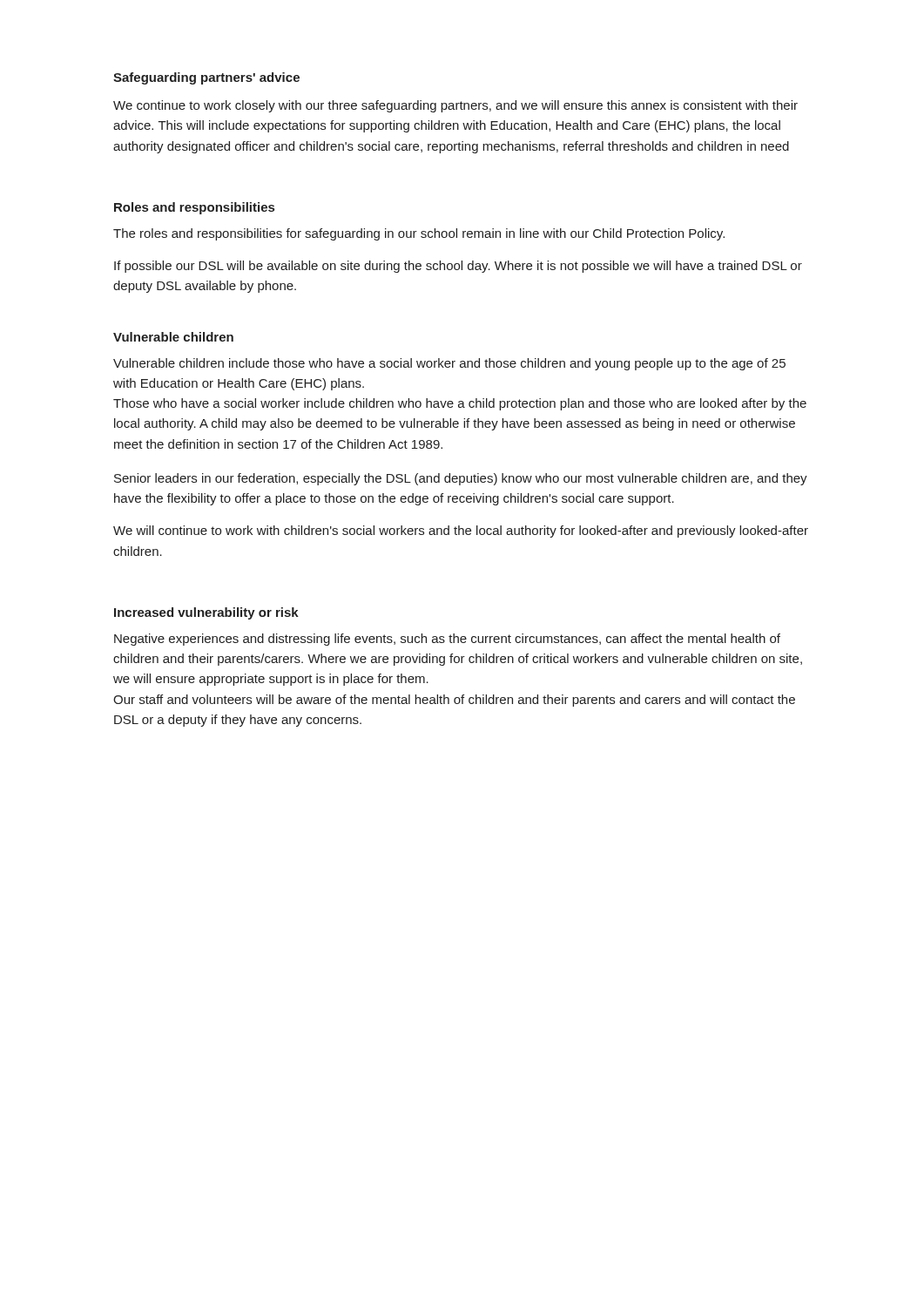
Task: Point to the passage starting "Vulnerable children include those who"
Action: click(x=460, y=403)
